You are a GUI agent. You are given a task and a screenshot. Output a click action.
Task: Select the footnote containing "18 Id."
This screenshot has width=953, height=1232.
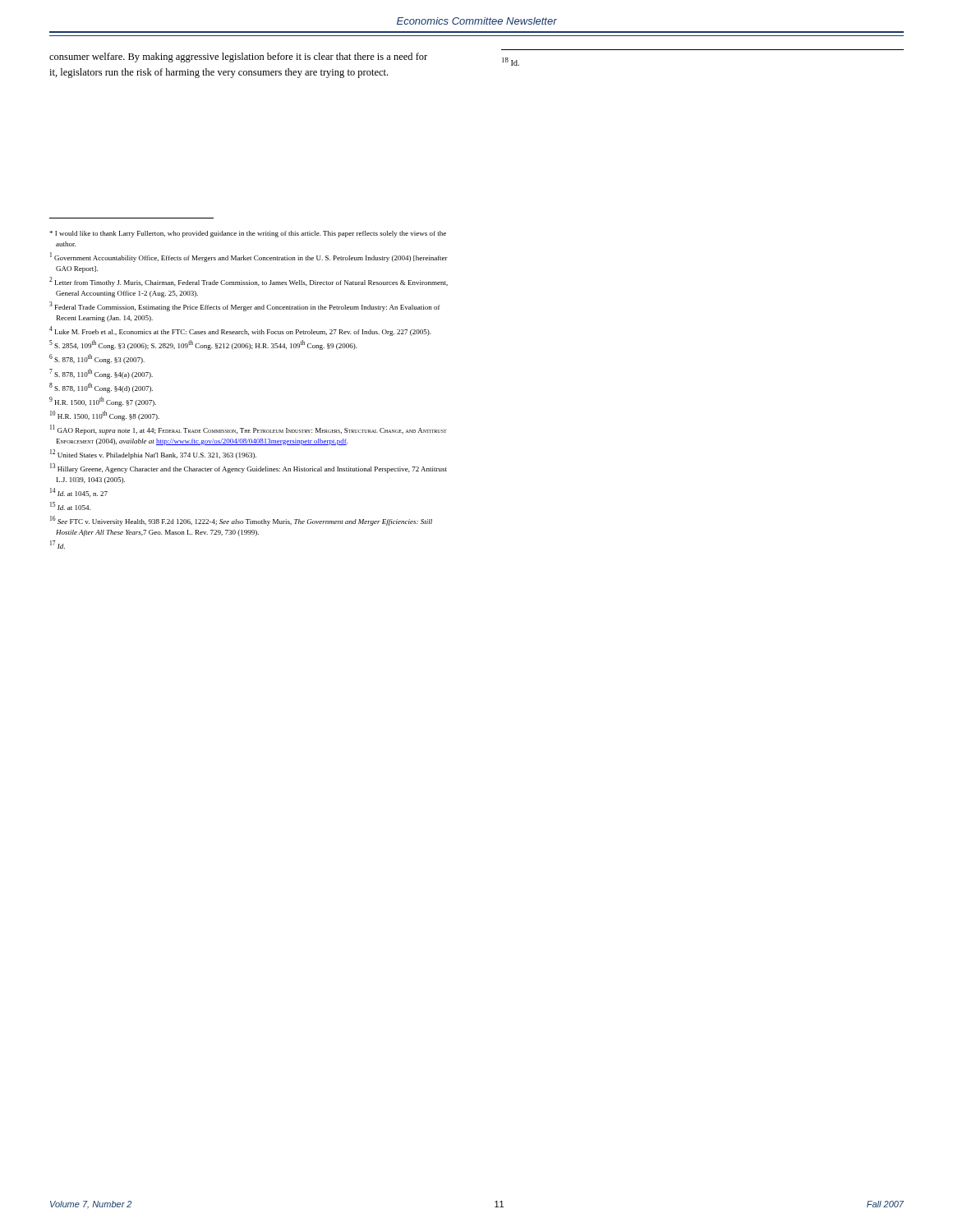click(x=702, y=58)
